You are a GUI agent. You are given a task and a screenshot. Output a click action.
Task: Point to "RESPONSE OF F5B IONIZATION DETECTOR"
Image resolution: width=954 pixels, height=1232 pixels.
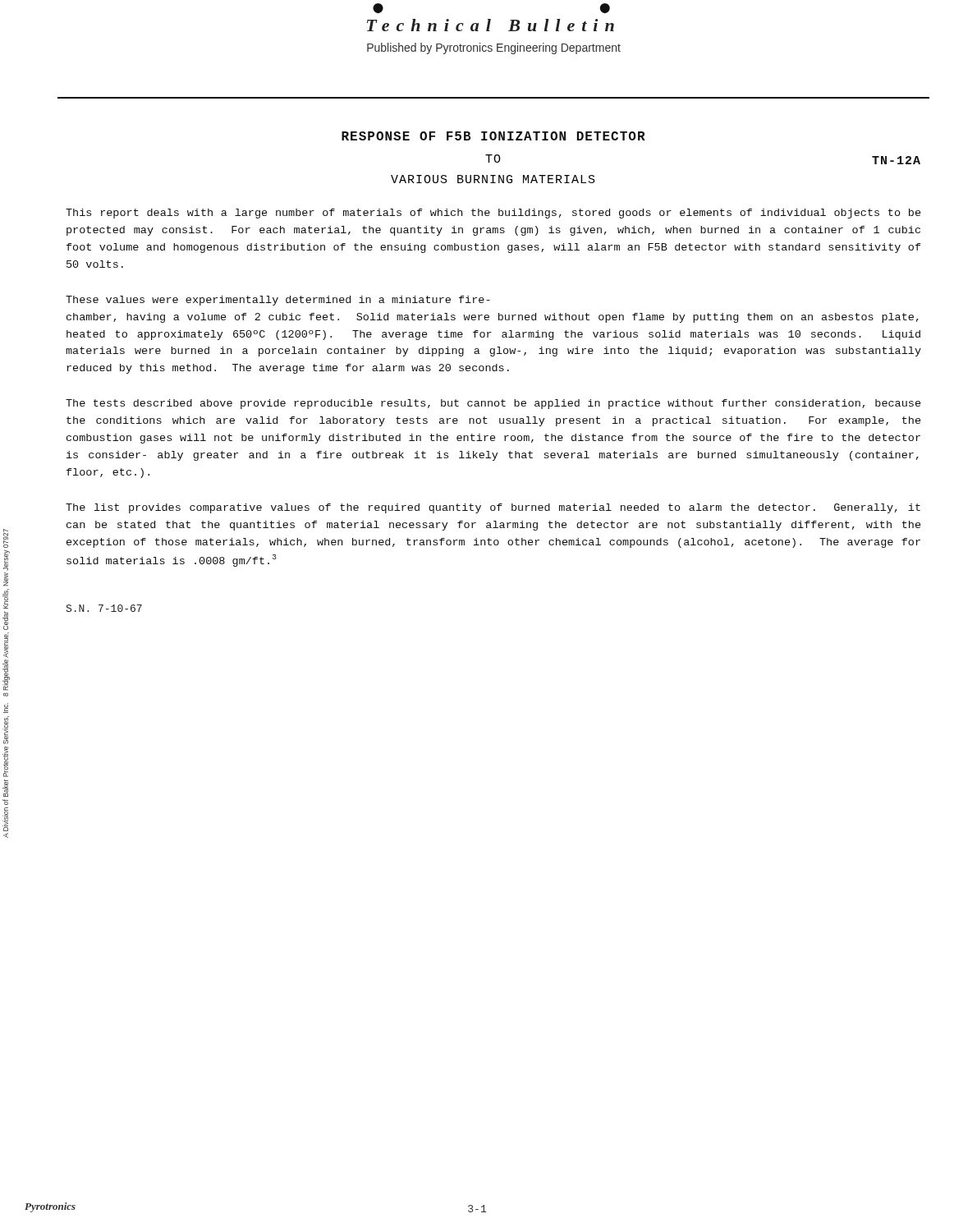click(493, 137)
